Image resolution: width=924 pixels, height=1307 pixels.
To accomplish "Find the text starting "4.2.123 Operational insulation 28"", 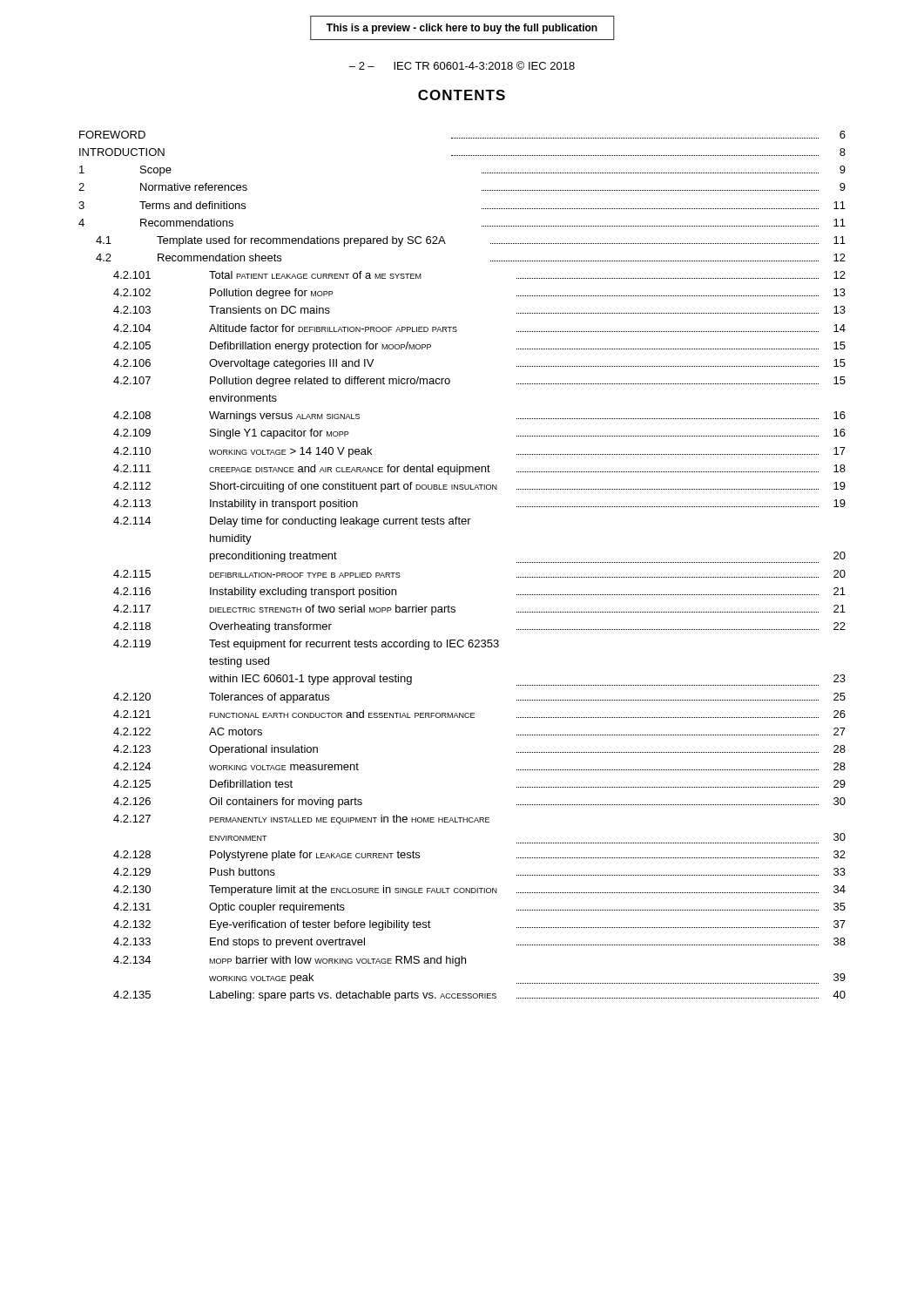I will [126, 750].
